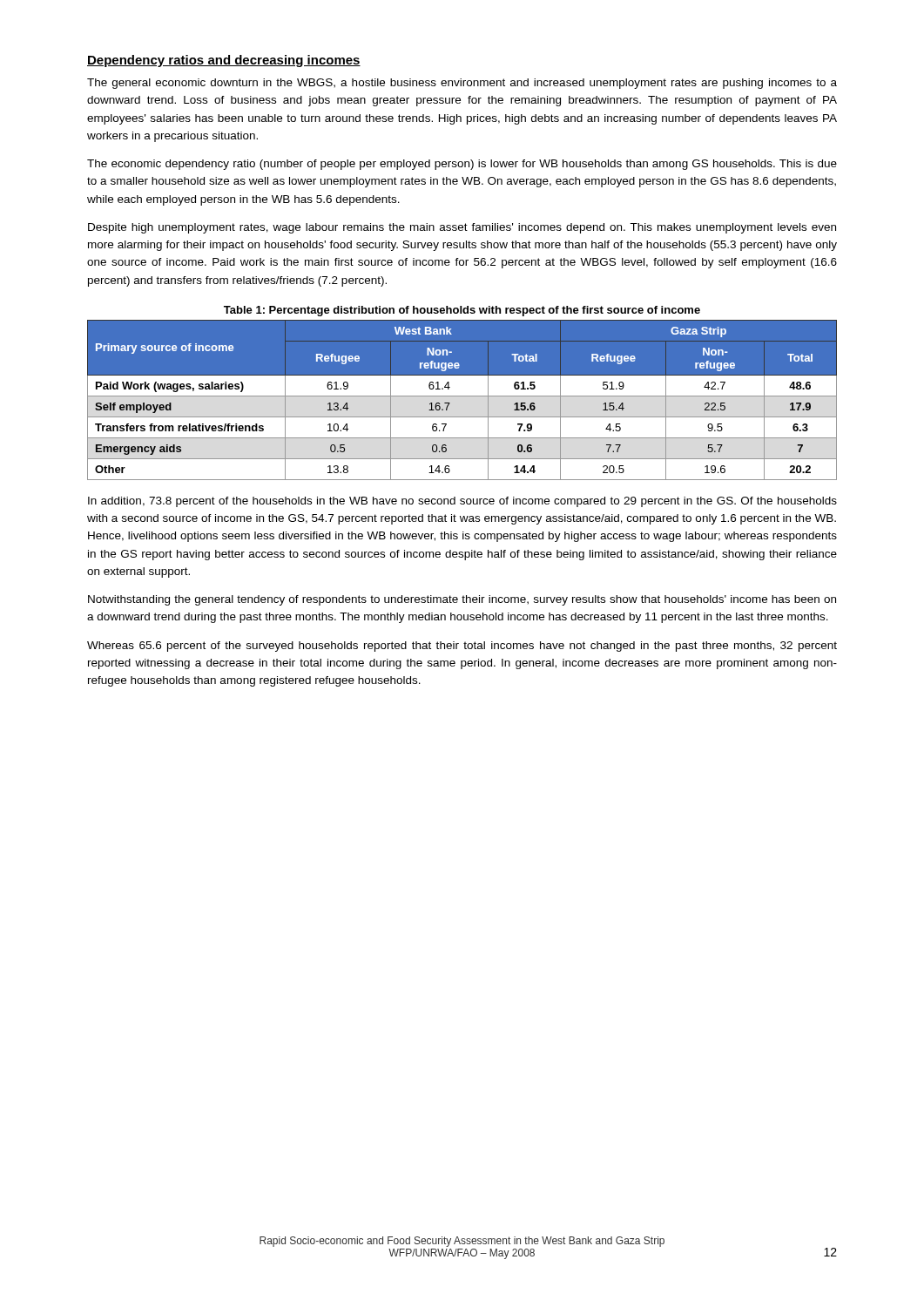Point to the passage starting "Whereas 65.6 percent of the"
Viewport: 924px width, 1307px height.
462,662
